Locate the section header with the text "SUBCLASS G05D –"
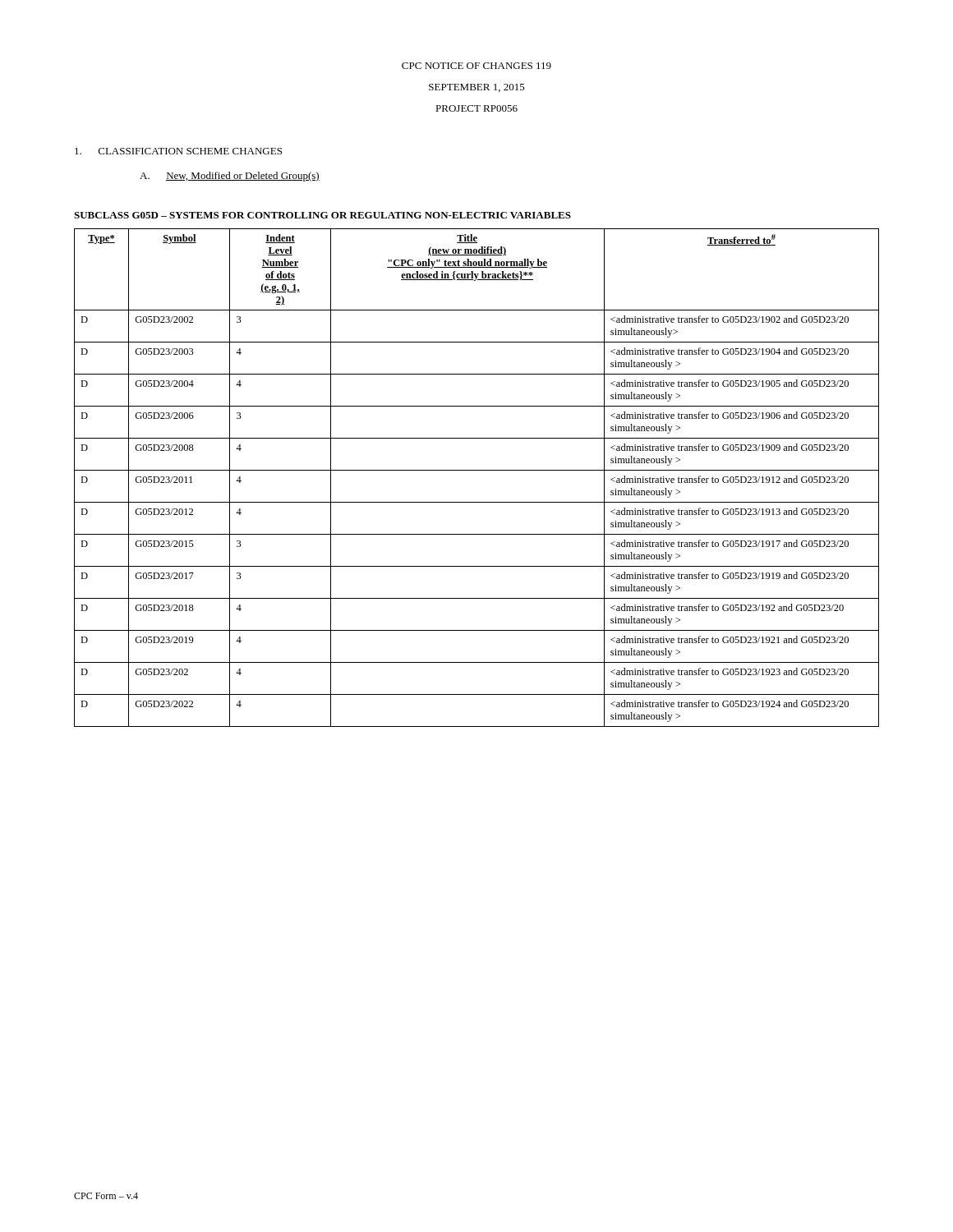This screenshot has height=1232, width=953. click(x=322, y=215)
